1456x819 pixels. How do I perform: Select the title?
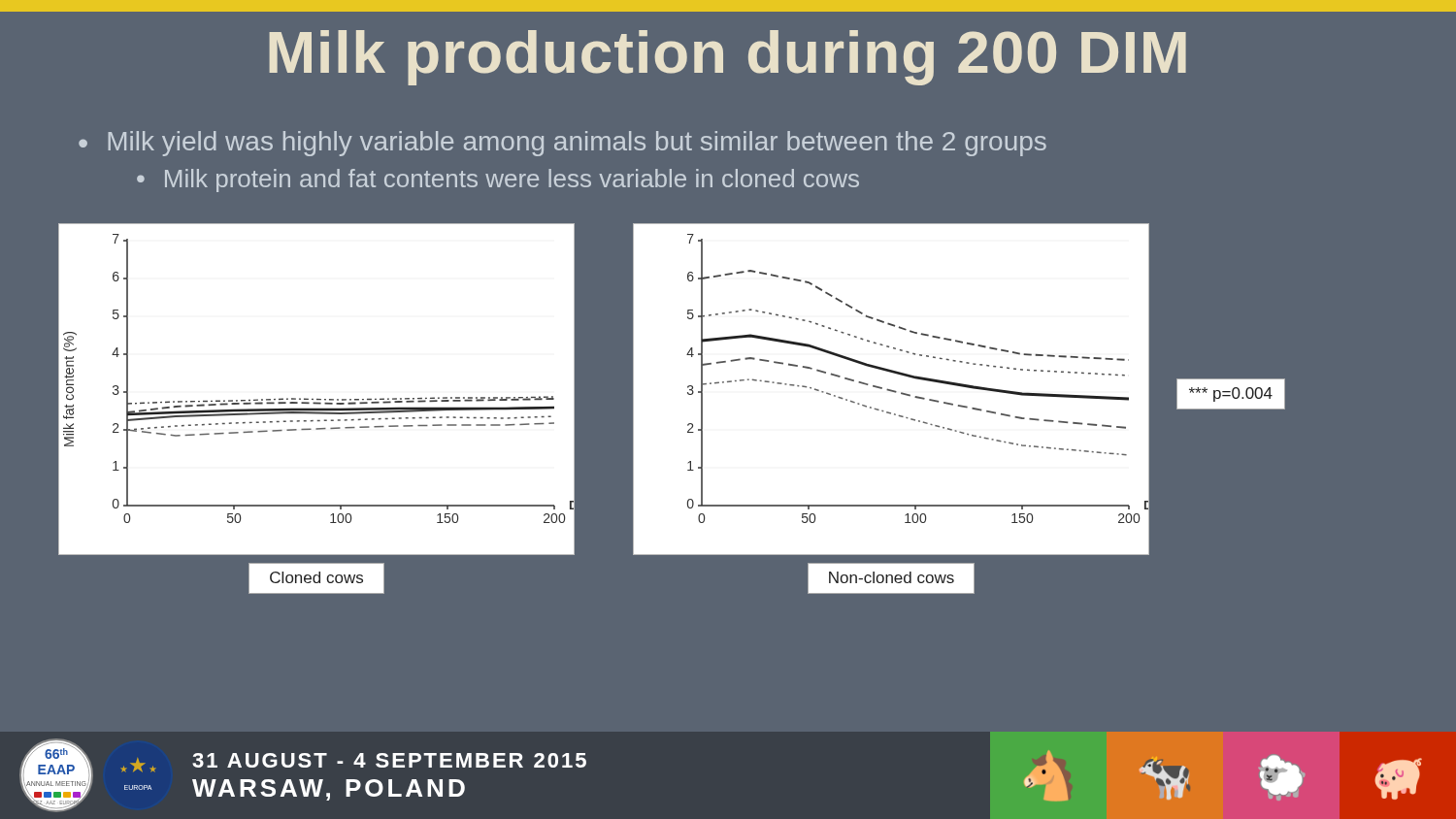click(x=728, y=52)
